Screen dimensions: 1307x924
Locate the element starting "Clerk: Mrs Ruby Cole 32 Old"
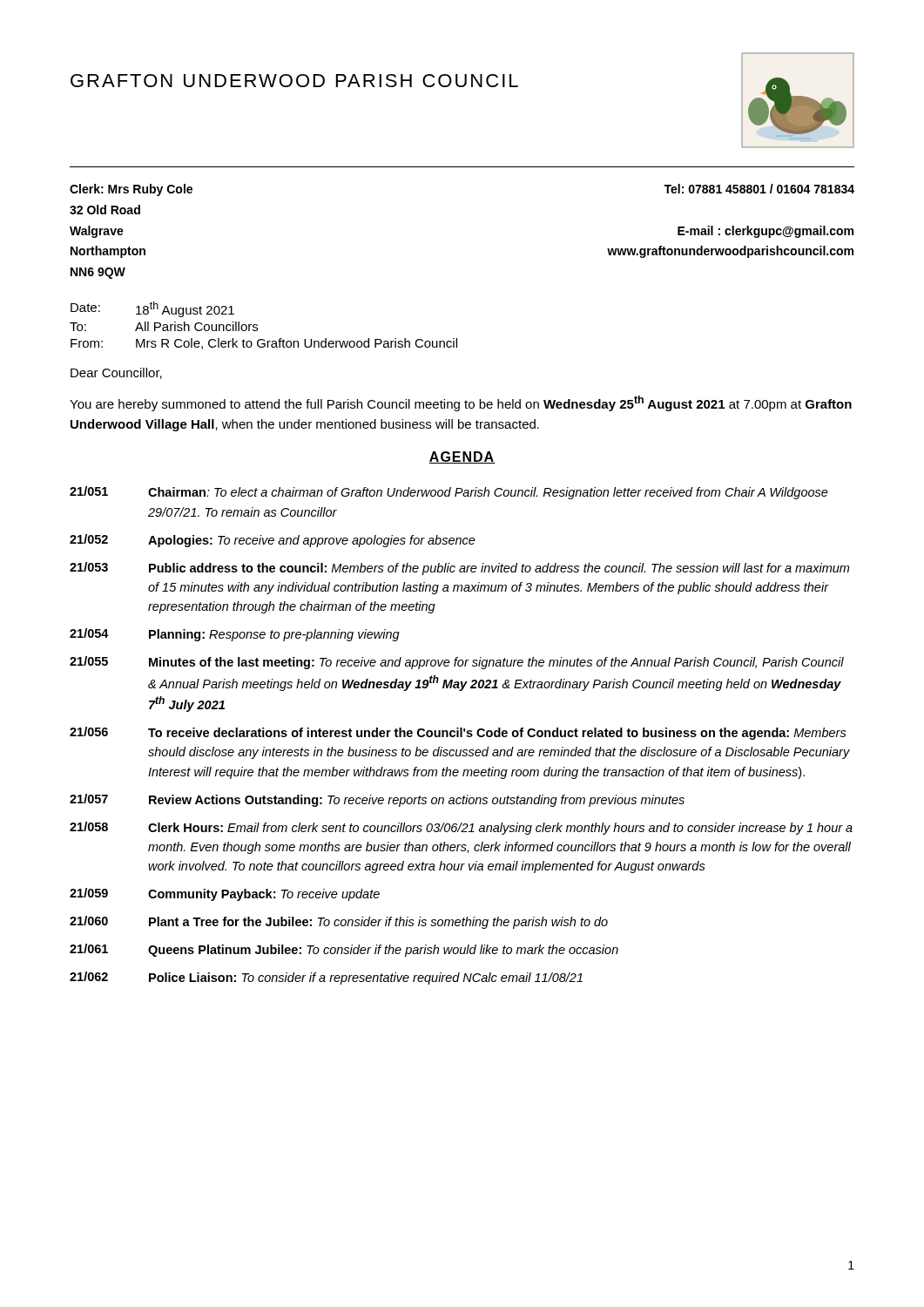click(131, 231)
